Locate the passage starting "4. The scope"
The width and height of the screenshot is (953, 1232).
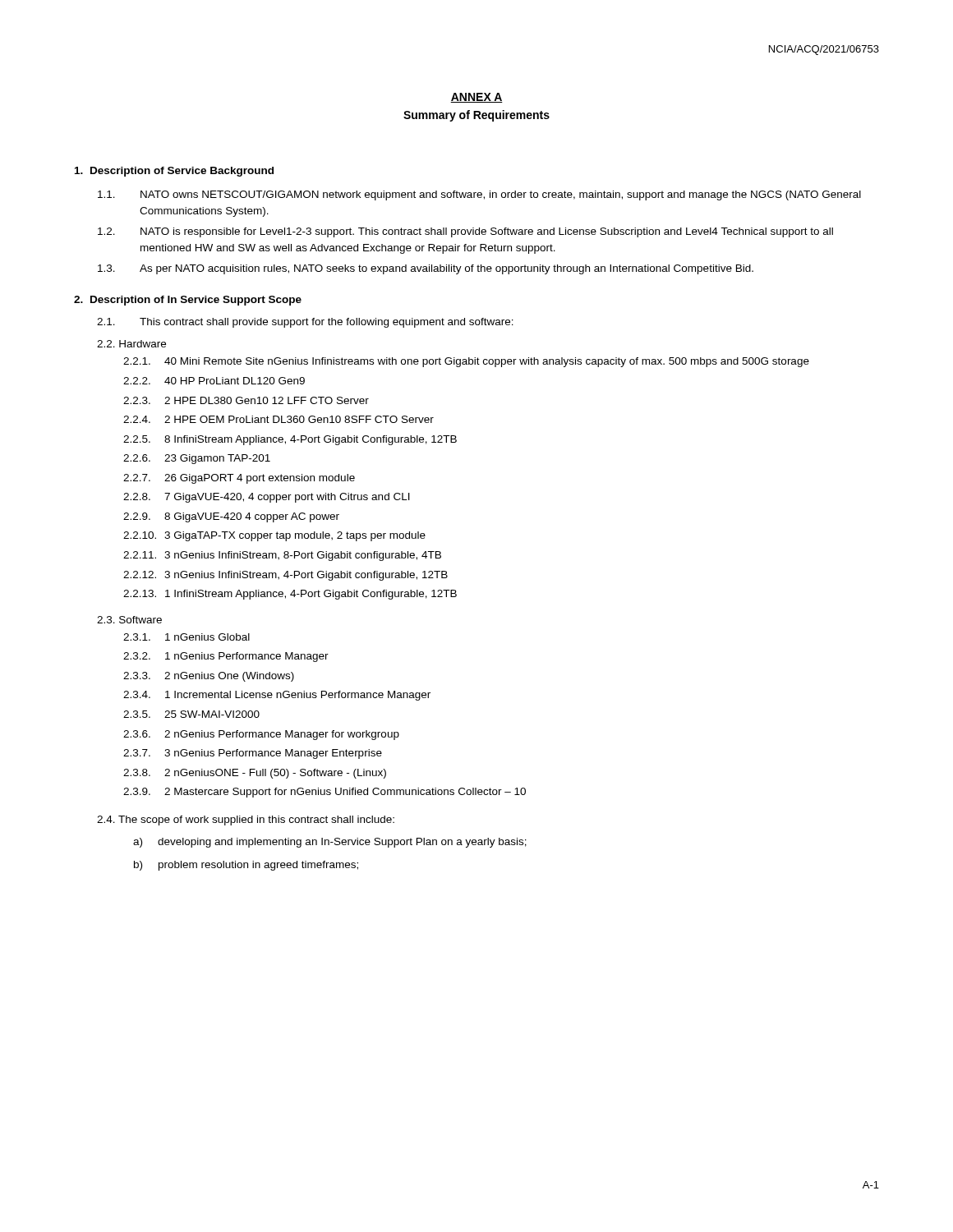tap(246, 819)
